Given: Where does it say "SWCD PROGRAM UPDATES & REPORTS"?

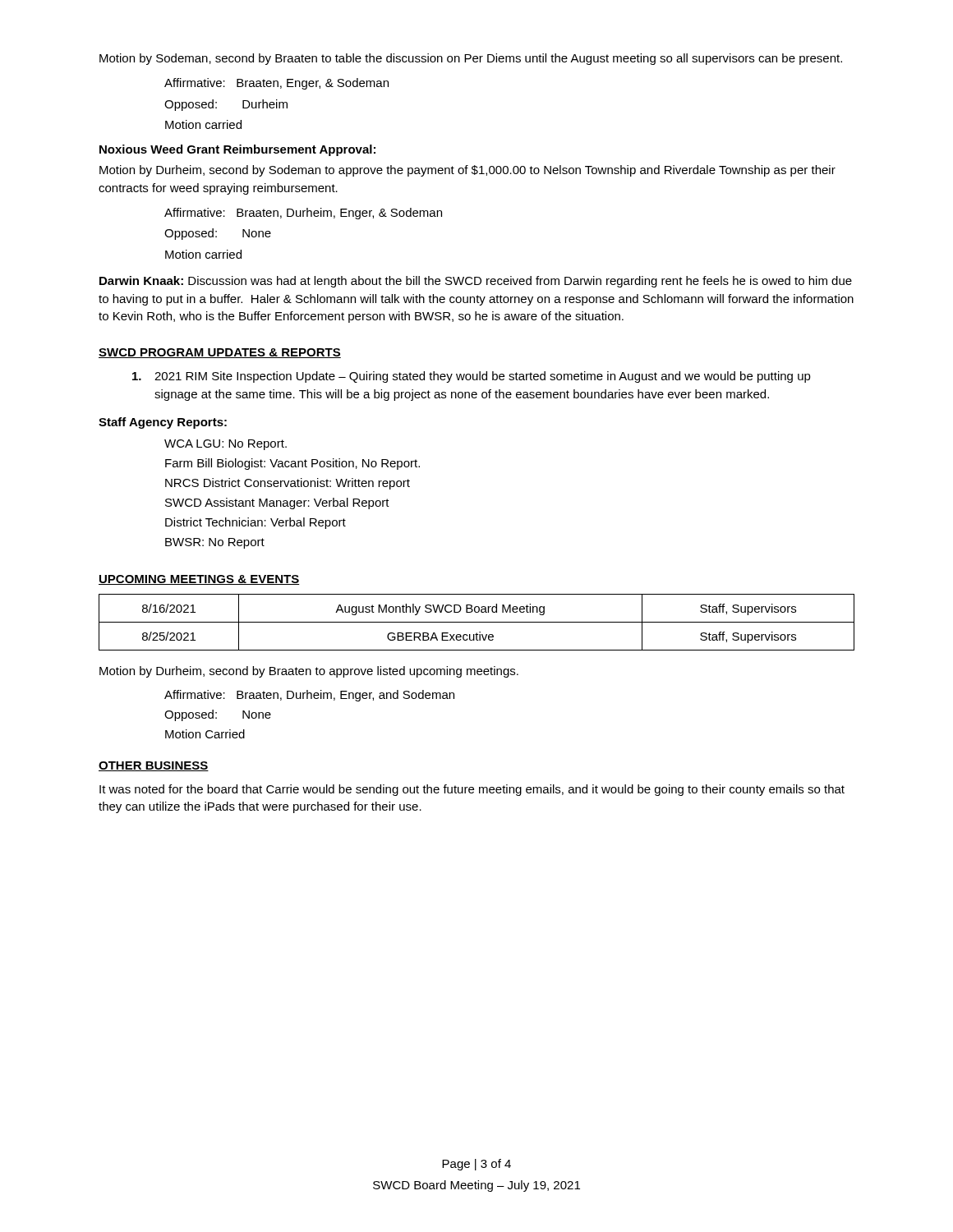Looking at the screenshot, I should (220, 352).
